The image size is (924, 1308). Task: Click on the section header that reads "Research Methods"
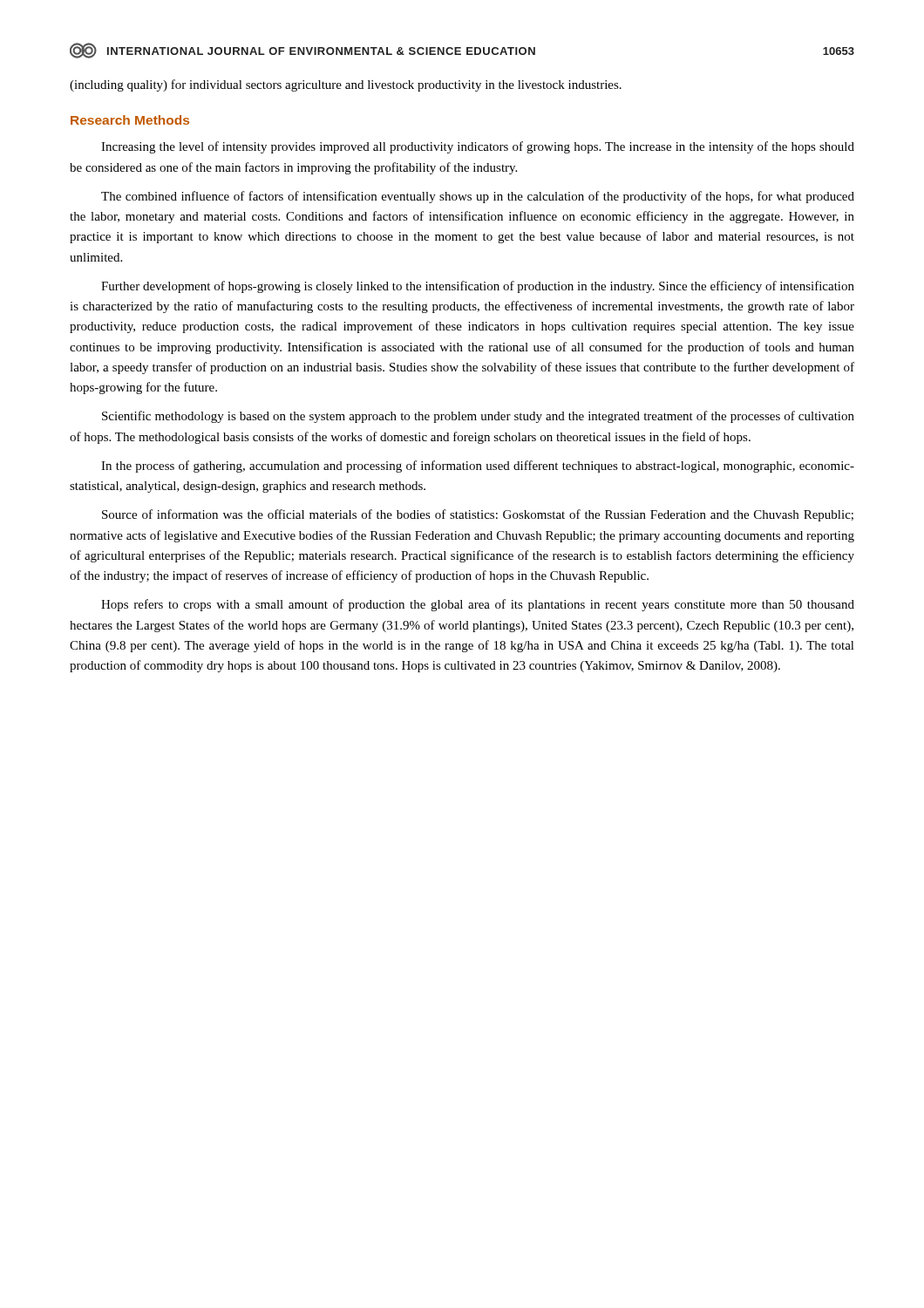pyautogui.click(x=130, y=120)
